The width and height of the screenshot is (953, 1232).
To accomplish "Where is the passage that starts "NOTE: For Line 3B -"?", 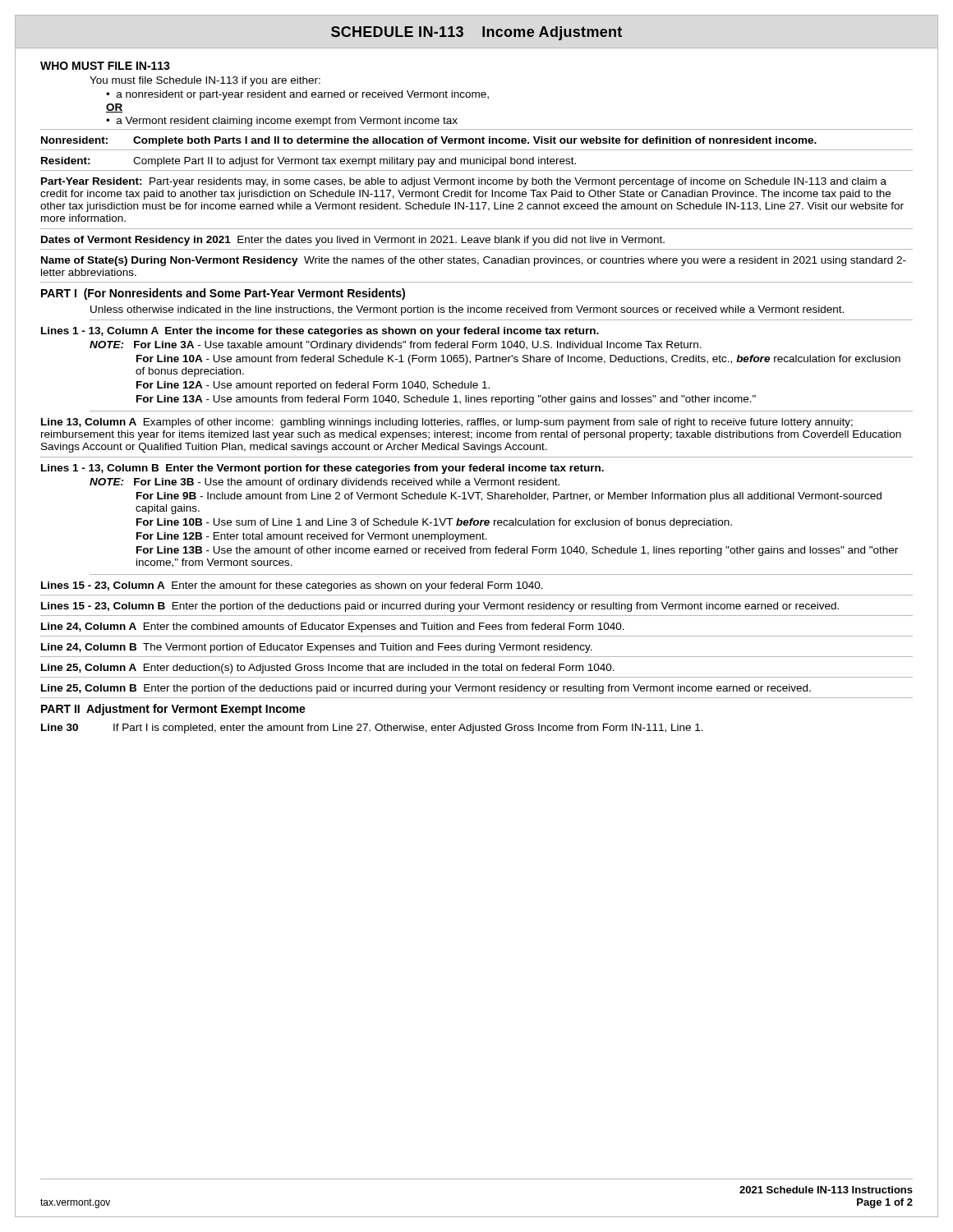I will click(x=325, y=482).
